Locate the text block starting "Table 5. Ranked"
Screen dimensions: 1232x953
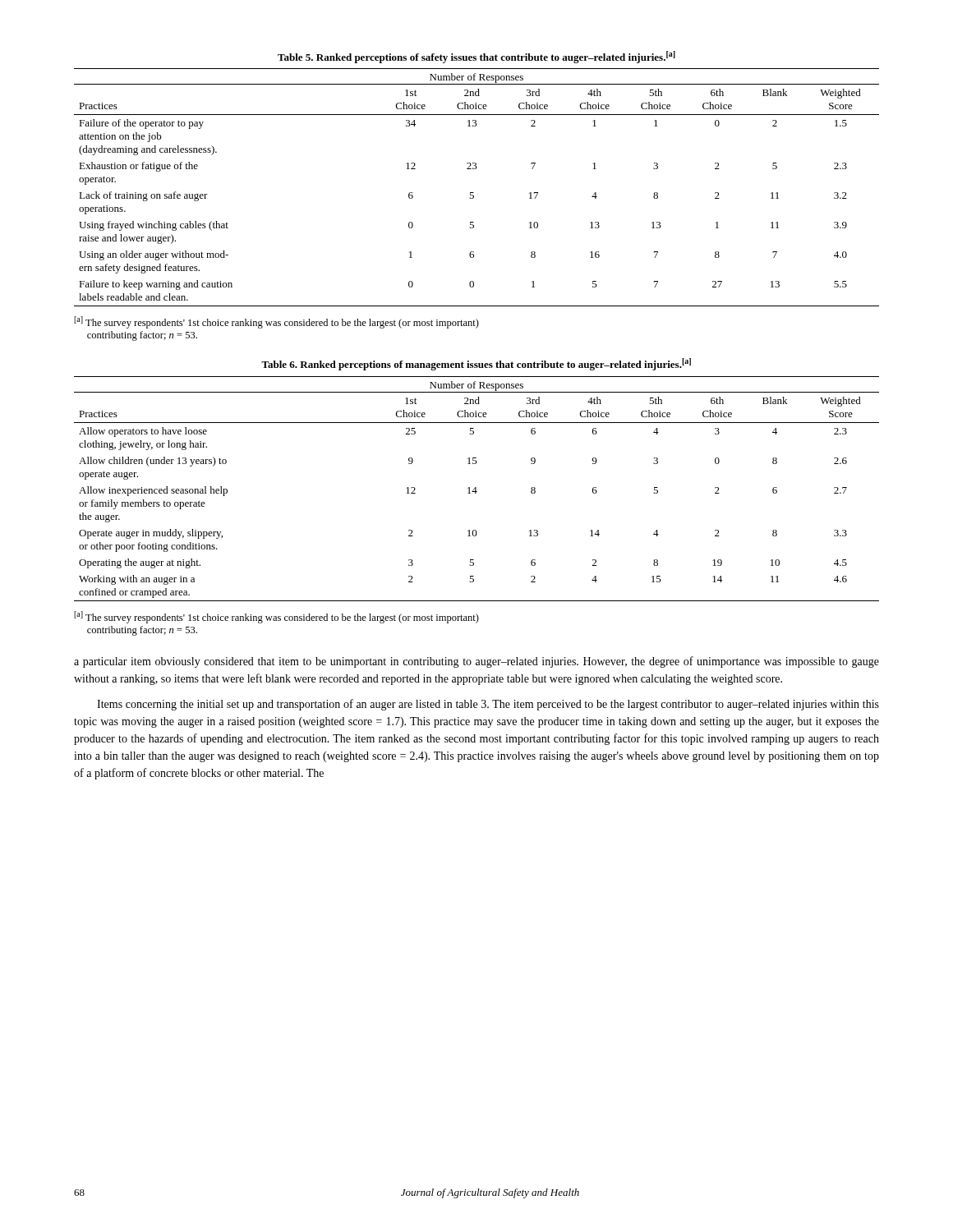tap(476, 56)
